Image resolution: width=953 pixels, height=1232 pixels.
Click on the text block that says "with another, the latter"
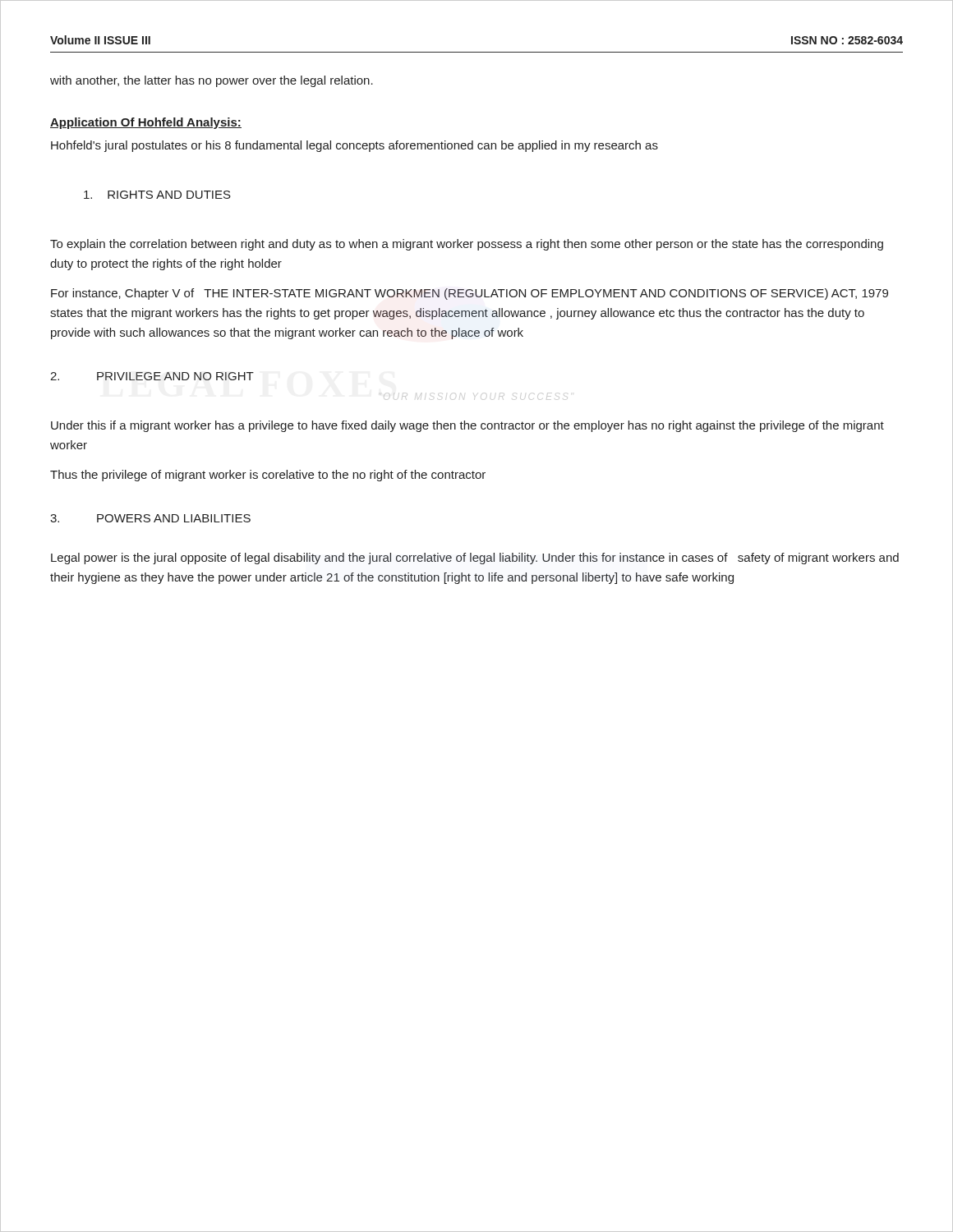click(212, 80)
